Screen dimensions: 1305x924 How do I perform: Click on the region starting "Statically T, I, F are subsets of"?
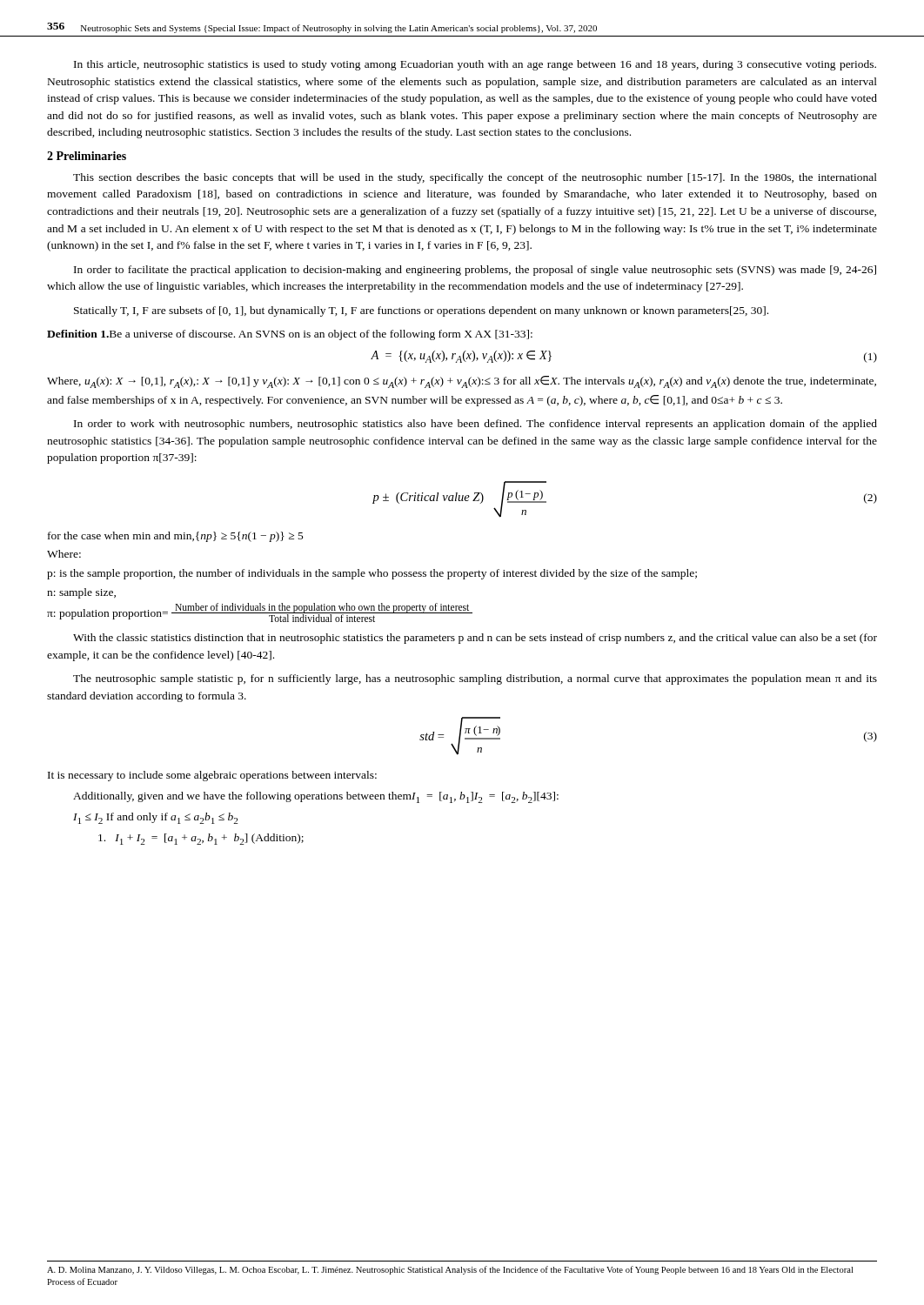[x=462, y=310]
